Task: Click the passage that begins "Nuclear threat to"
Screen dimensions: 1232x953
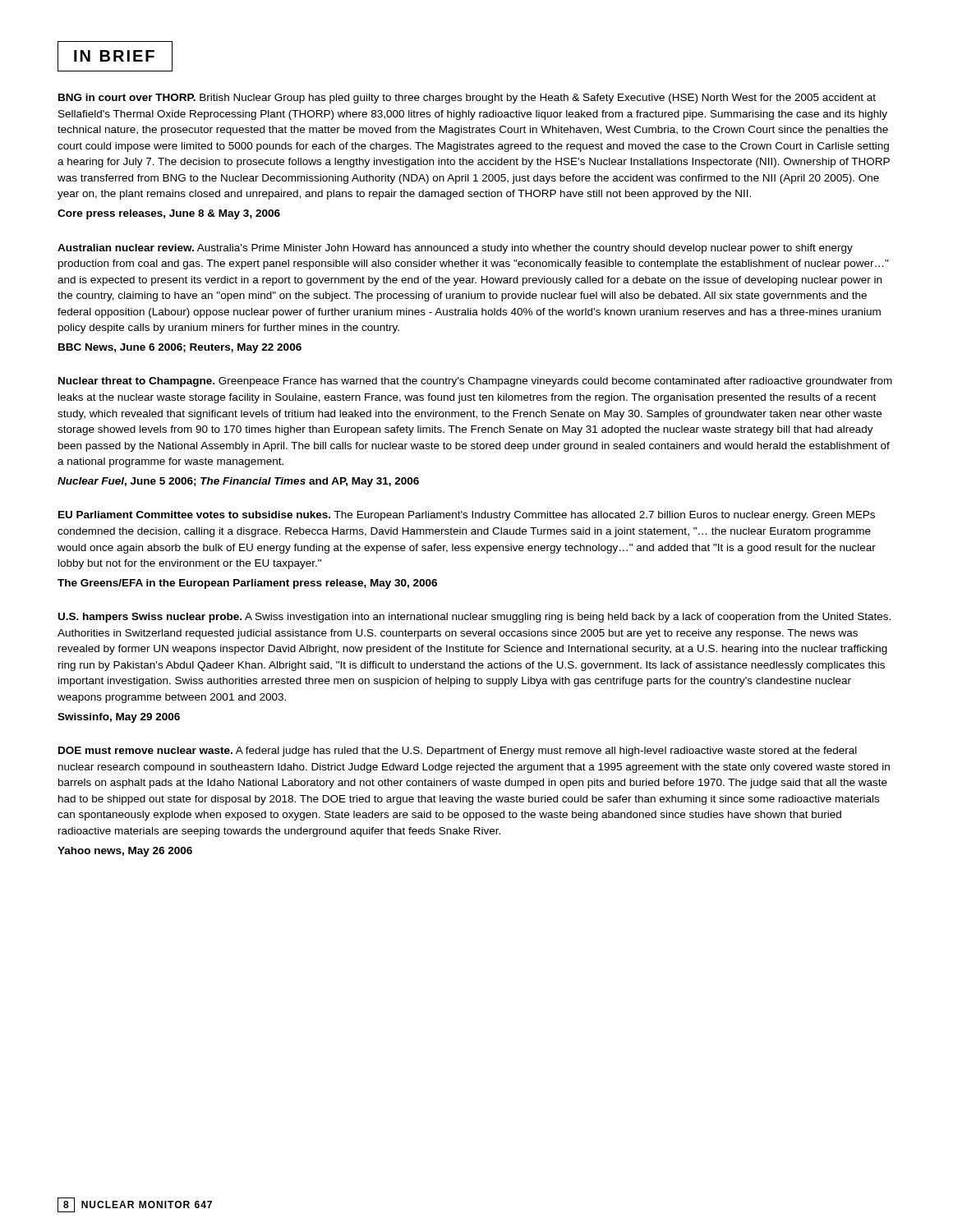Action: tap(476, 431)
